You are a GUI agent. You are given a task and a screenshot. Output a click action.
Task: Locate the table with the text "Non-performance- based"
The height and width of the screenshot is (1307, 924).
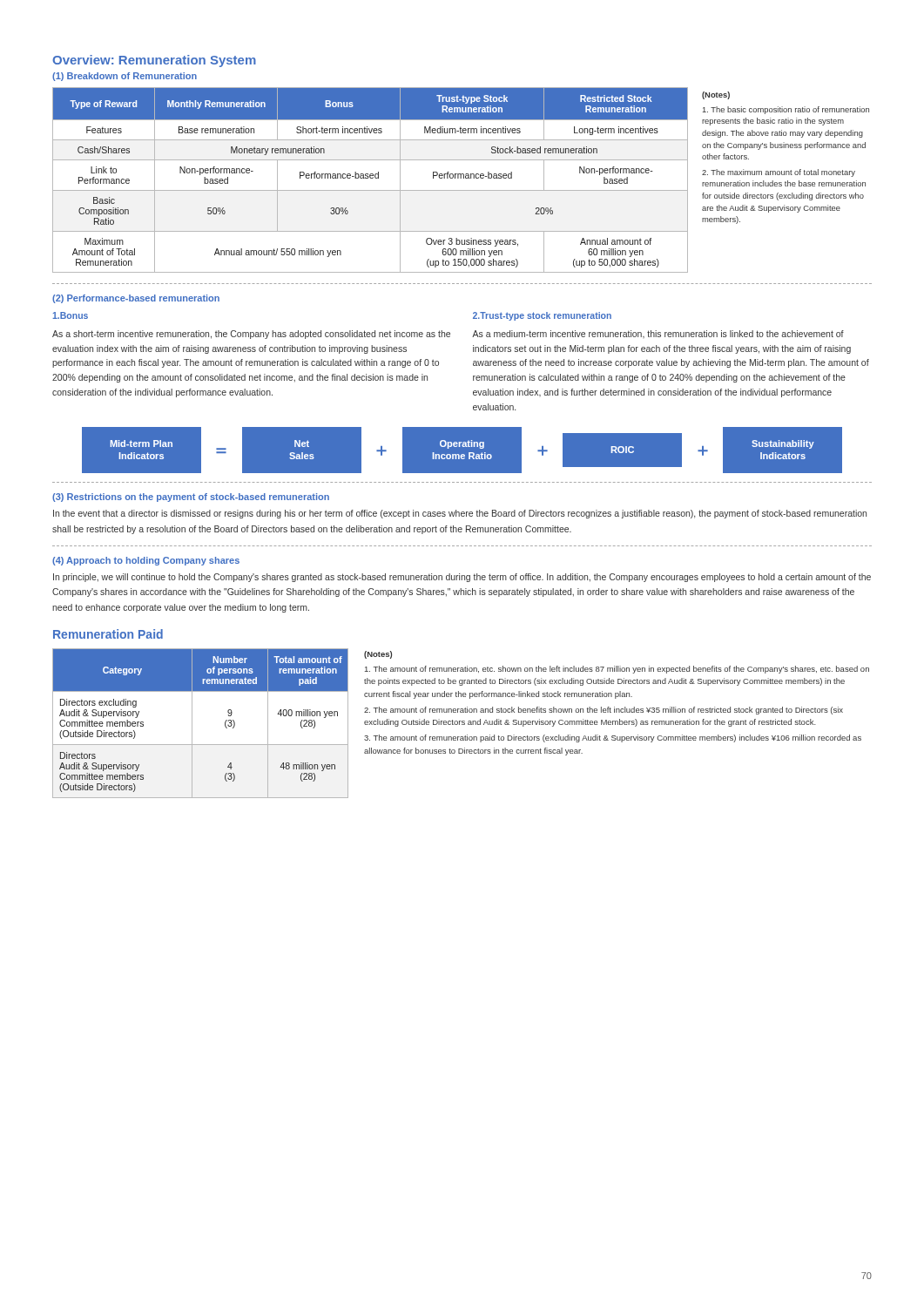point(370,181)
